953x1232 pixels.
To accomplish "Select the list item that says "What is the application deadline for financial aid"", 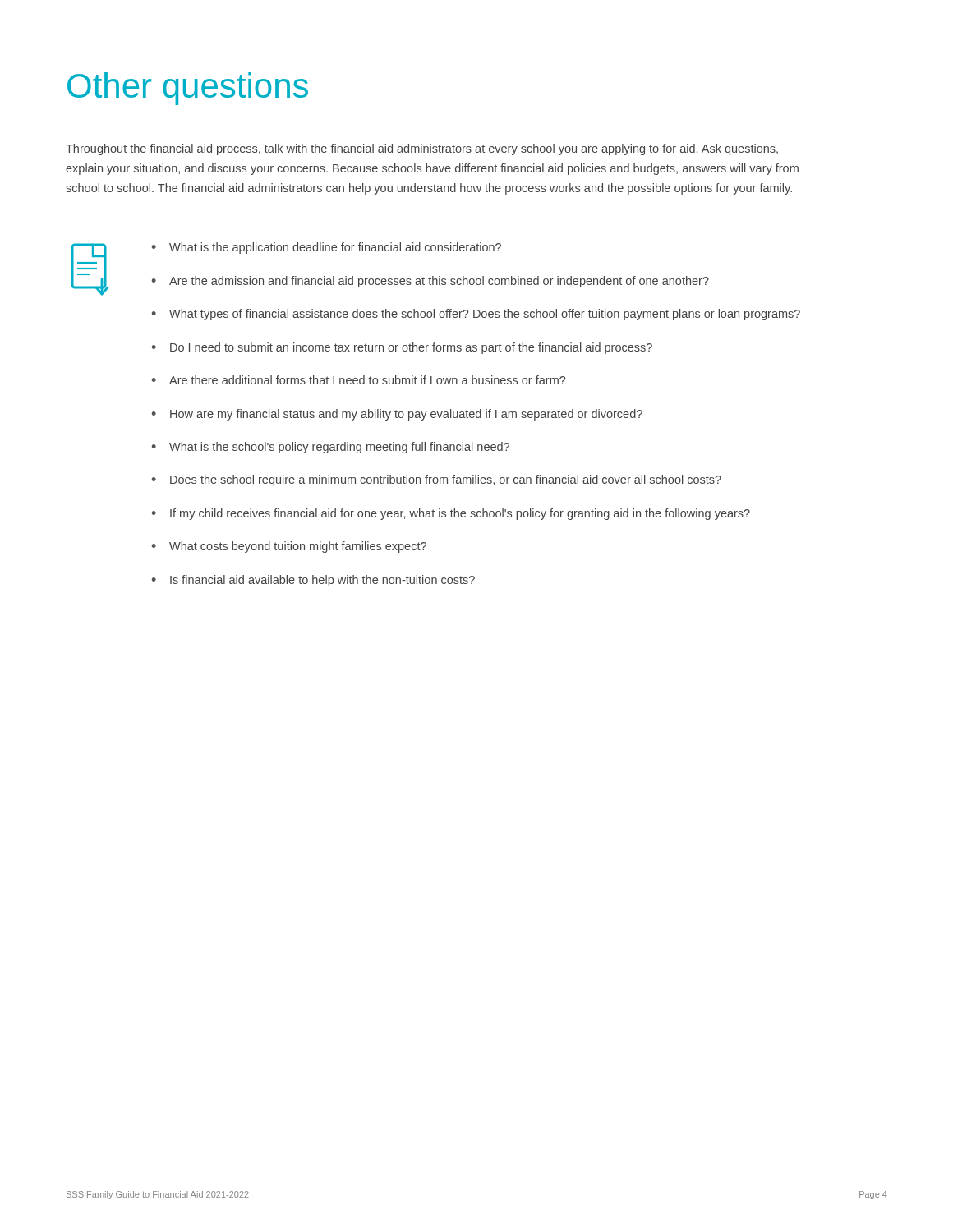I will pos(327,248).
